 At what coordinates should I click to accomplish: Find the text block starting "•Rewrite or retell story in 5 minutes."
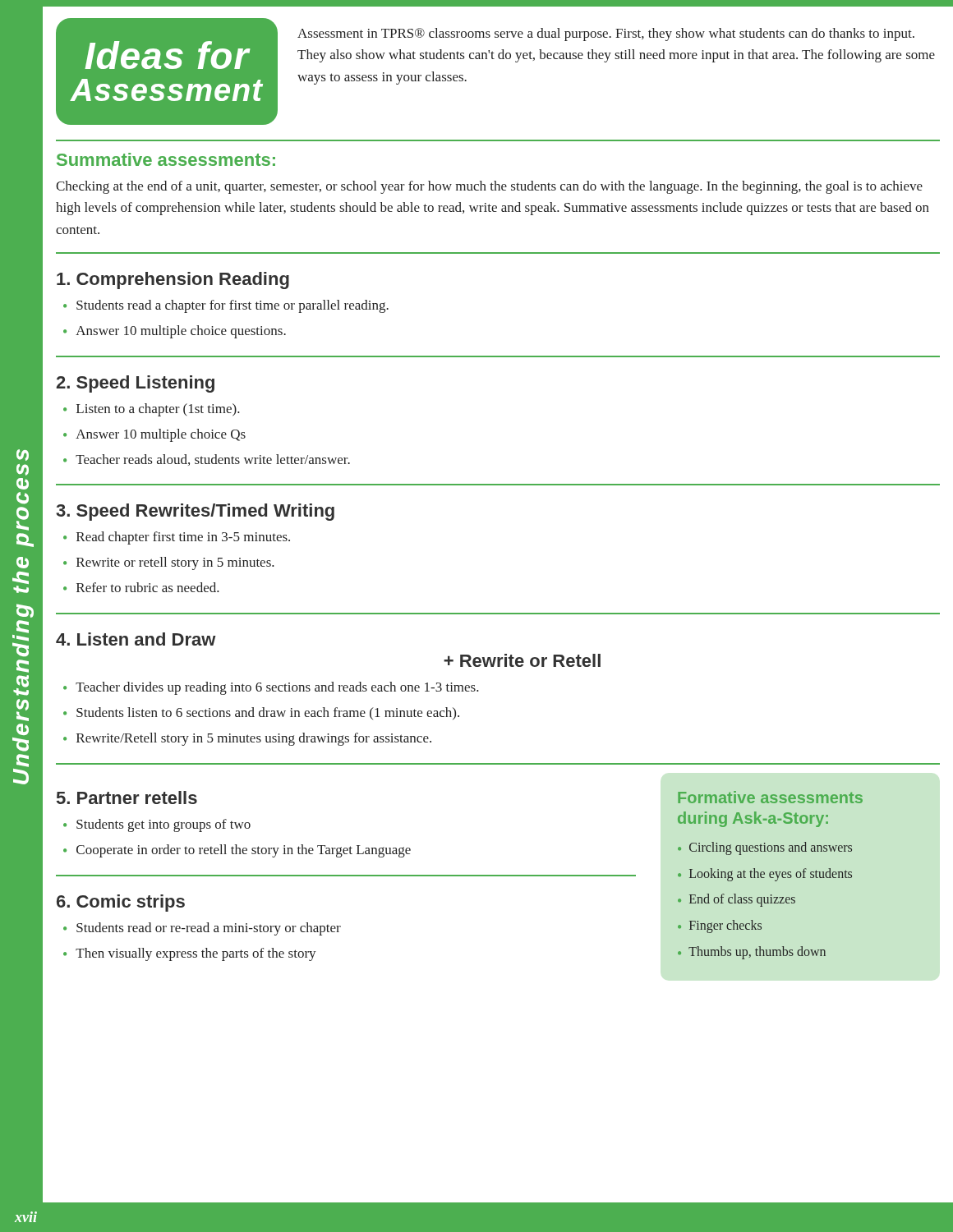[x=169, y=564]
